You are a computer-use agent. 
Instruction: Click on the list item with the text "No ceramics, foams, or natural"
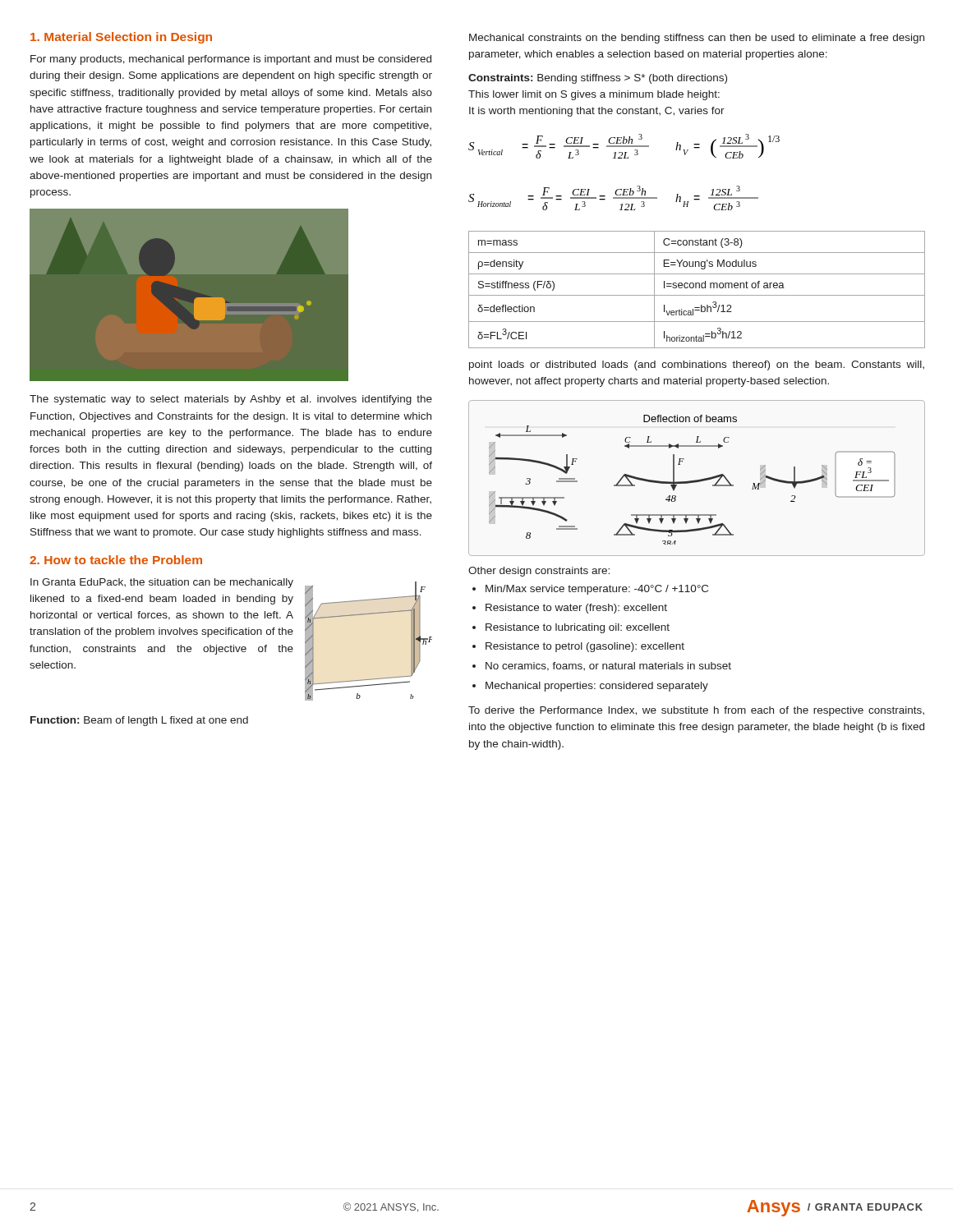pyautogui.click(x=608, y=666)
